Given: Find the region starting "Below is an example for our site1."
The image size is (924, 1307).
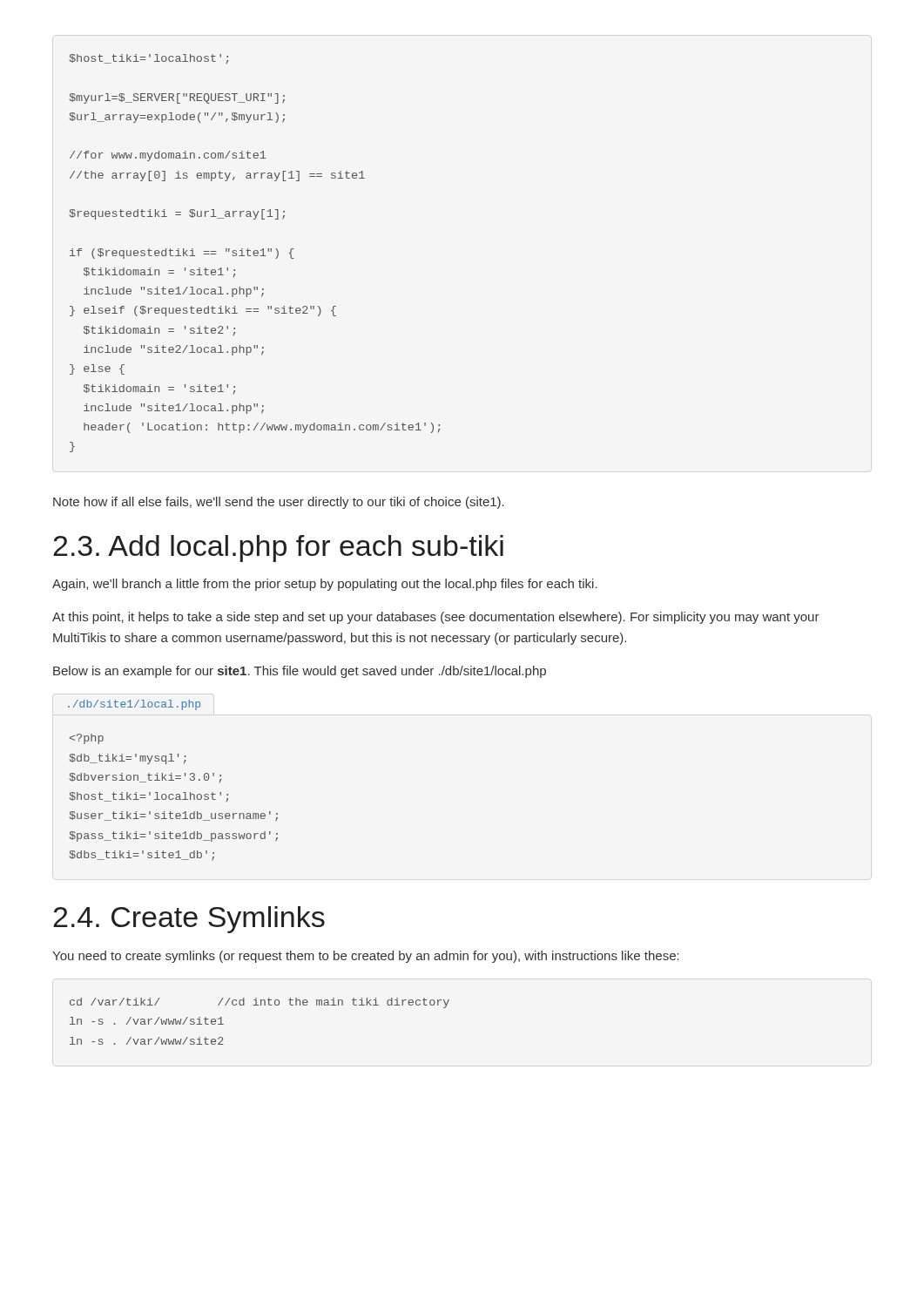Looking at the screenshot, I should [299, 671].
